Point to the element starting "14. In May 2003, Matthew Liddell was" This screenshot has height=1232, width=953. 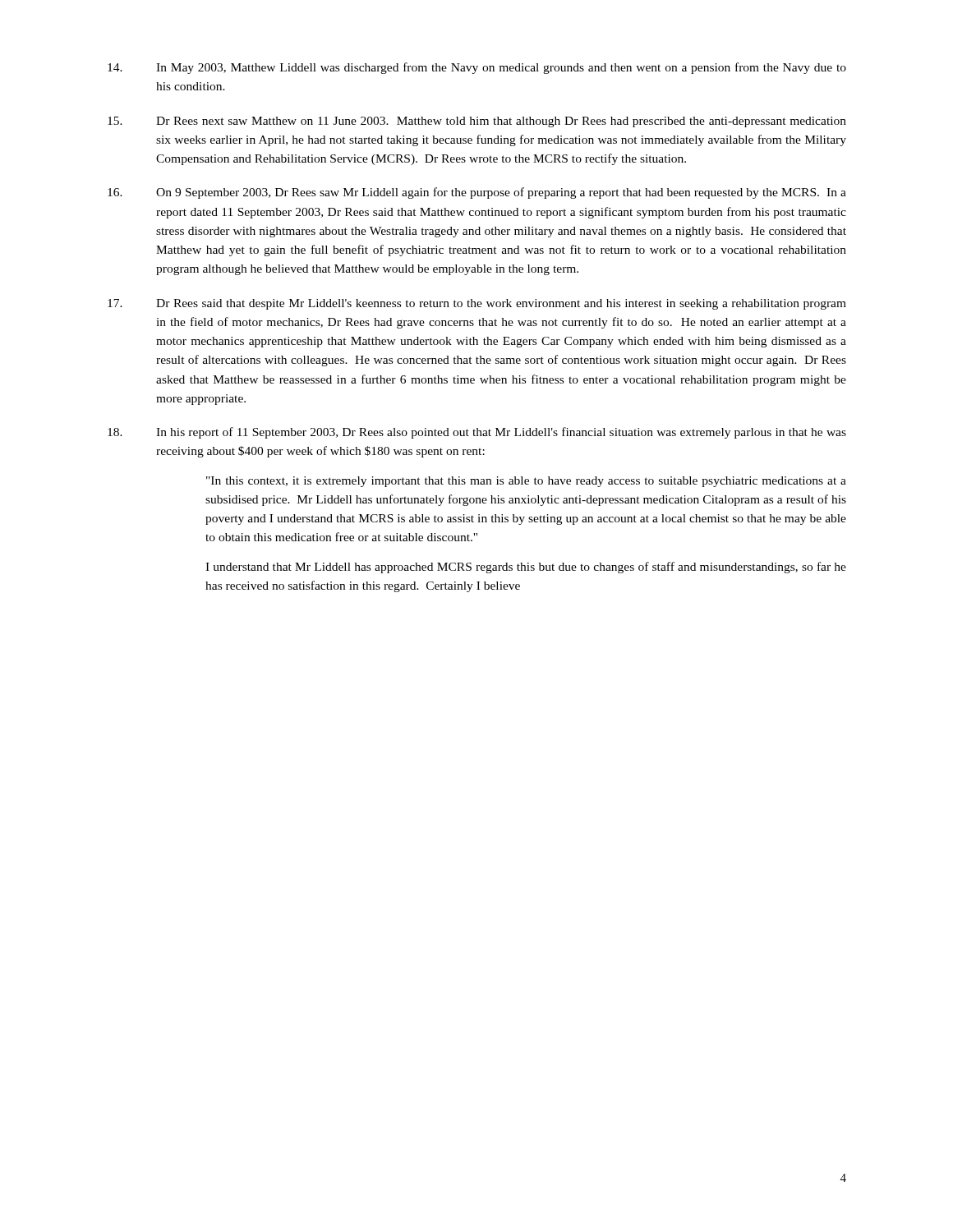[x=476, y=77]
